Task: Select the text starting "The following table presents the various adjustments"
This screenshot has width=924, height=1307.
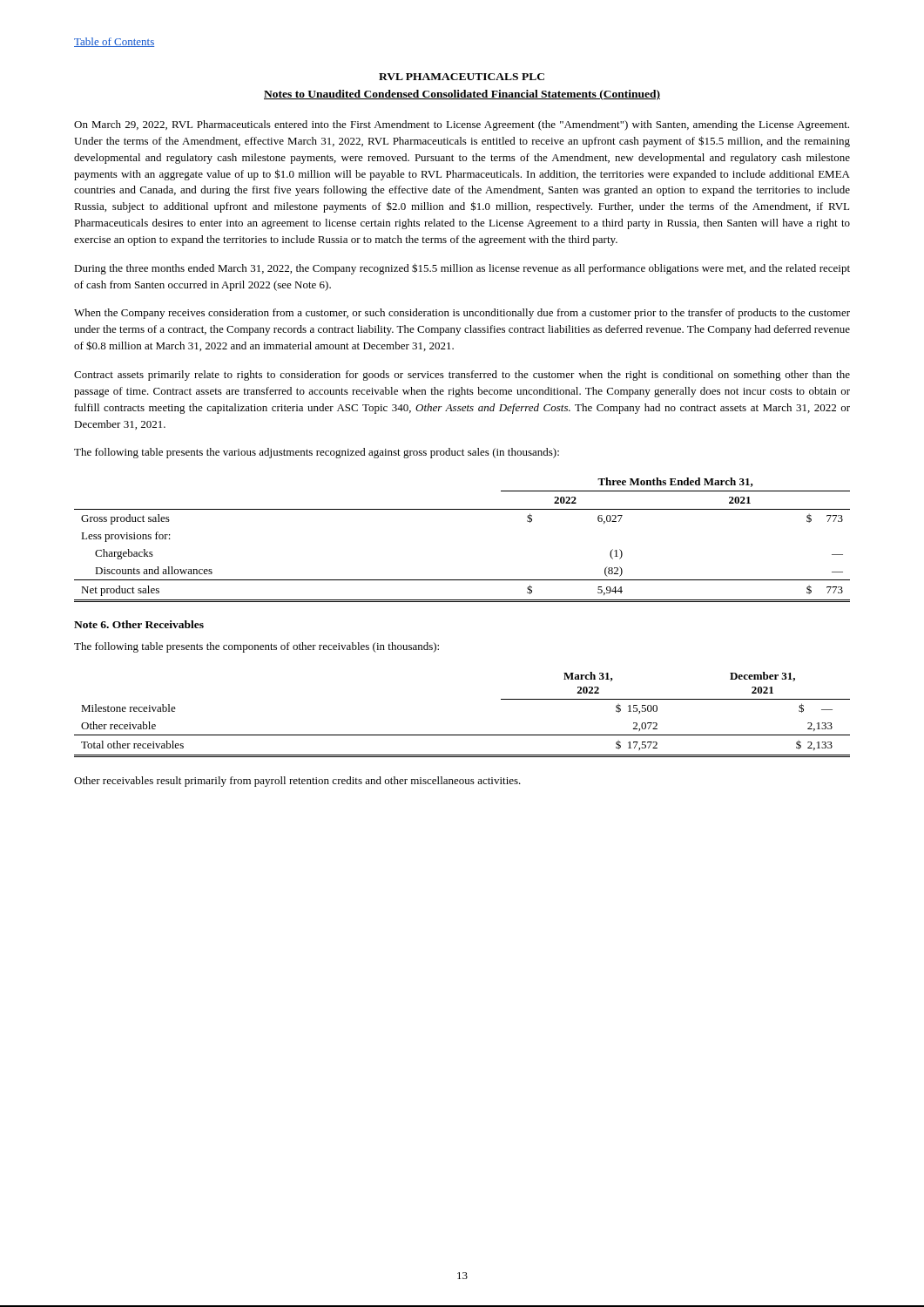Action: tap(317, 452)
